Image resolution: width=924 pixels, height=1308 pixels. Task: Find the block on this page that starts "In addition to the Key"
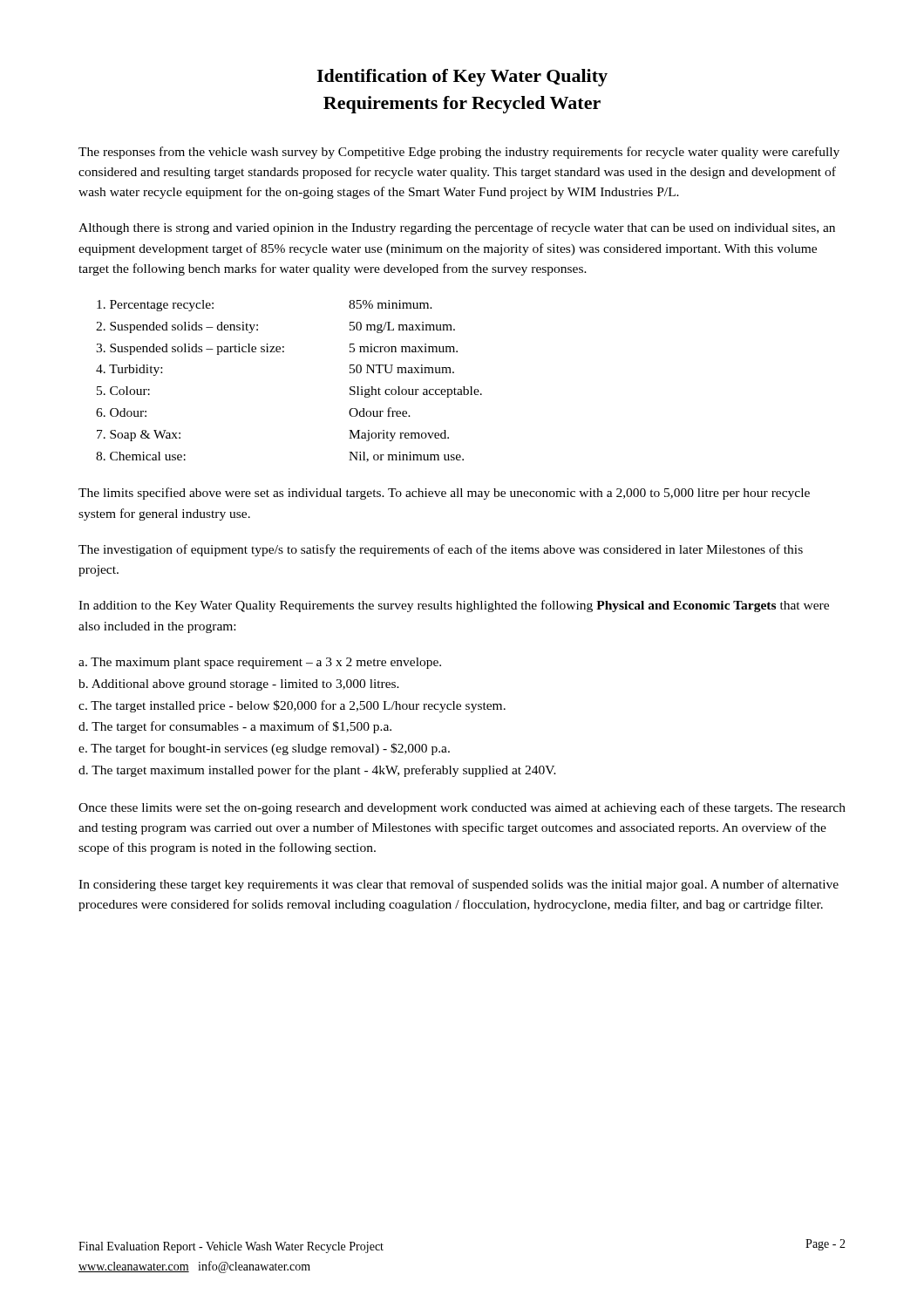point(454,615)
